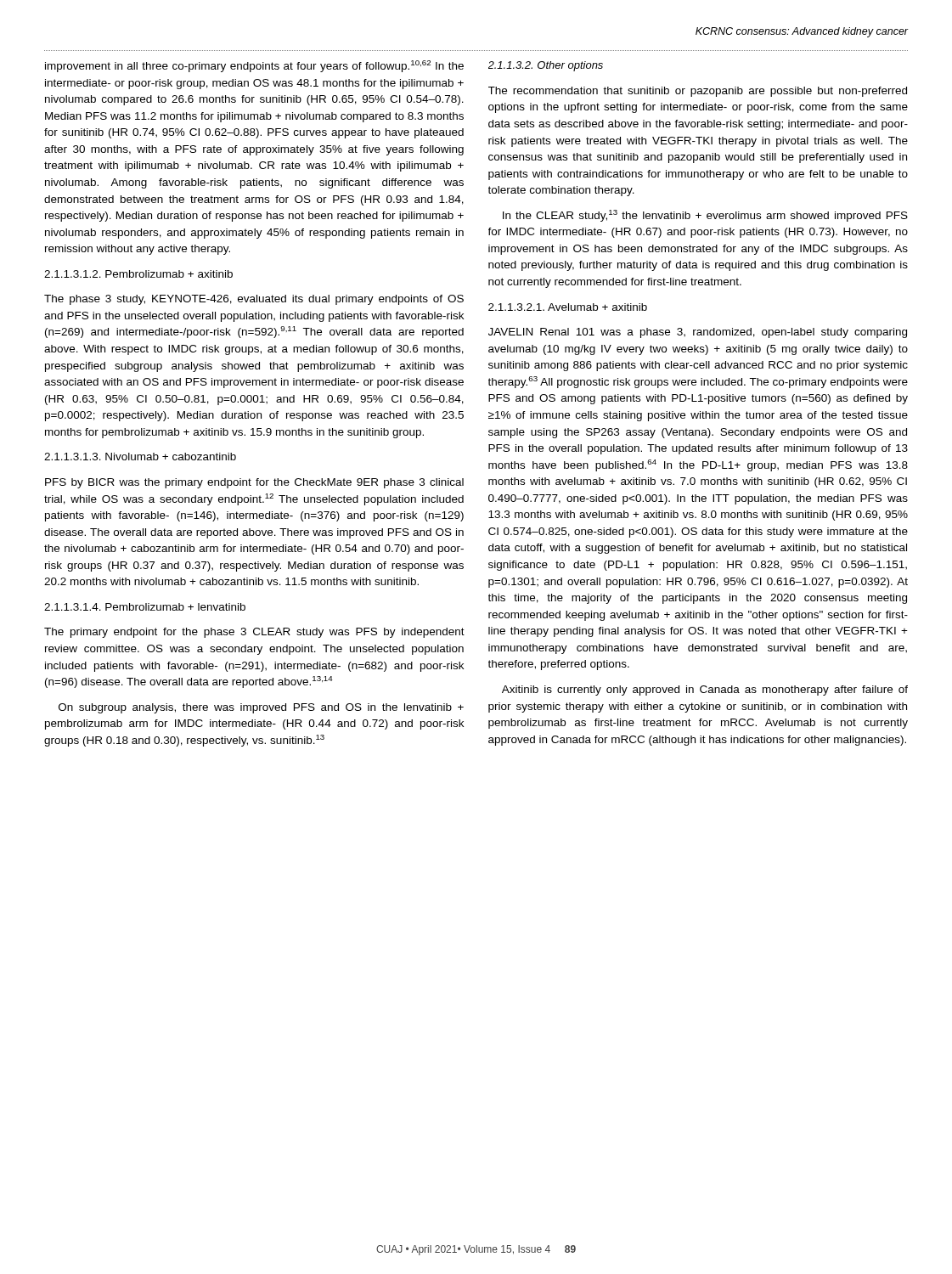Click on the region starting "2.1.1.3.1.2. Pembrolizumab + axitinib"
The width and height of the screenshot is (952, 1274).
tap(138, 274)
